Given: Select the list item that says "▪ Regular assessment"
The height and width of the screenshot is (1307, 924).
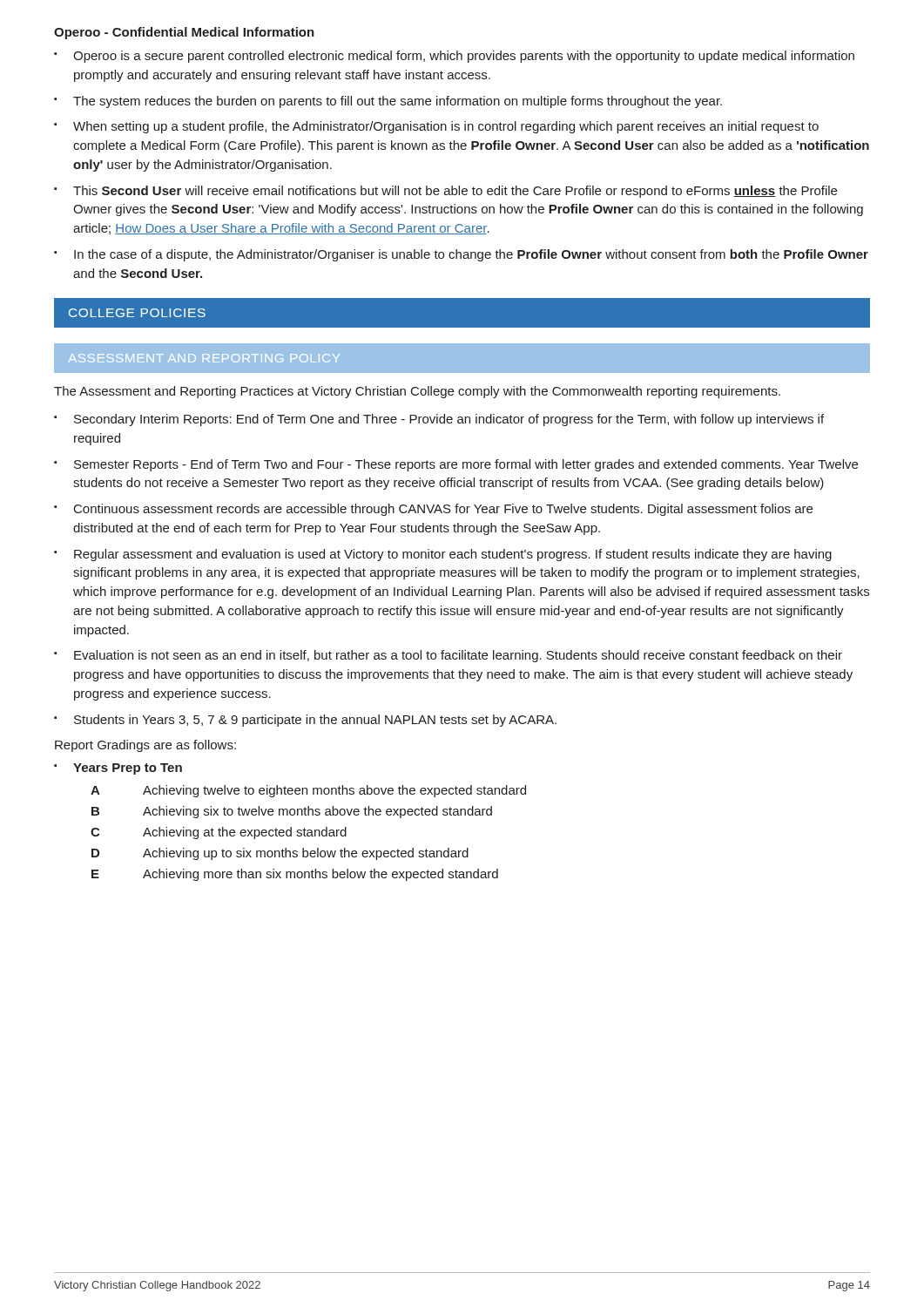Looking at the screenshot, I should (x=462, y=591).
